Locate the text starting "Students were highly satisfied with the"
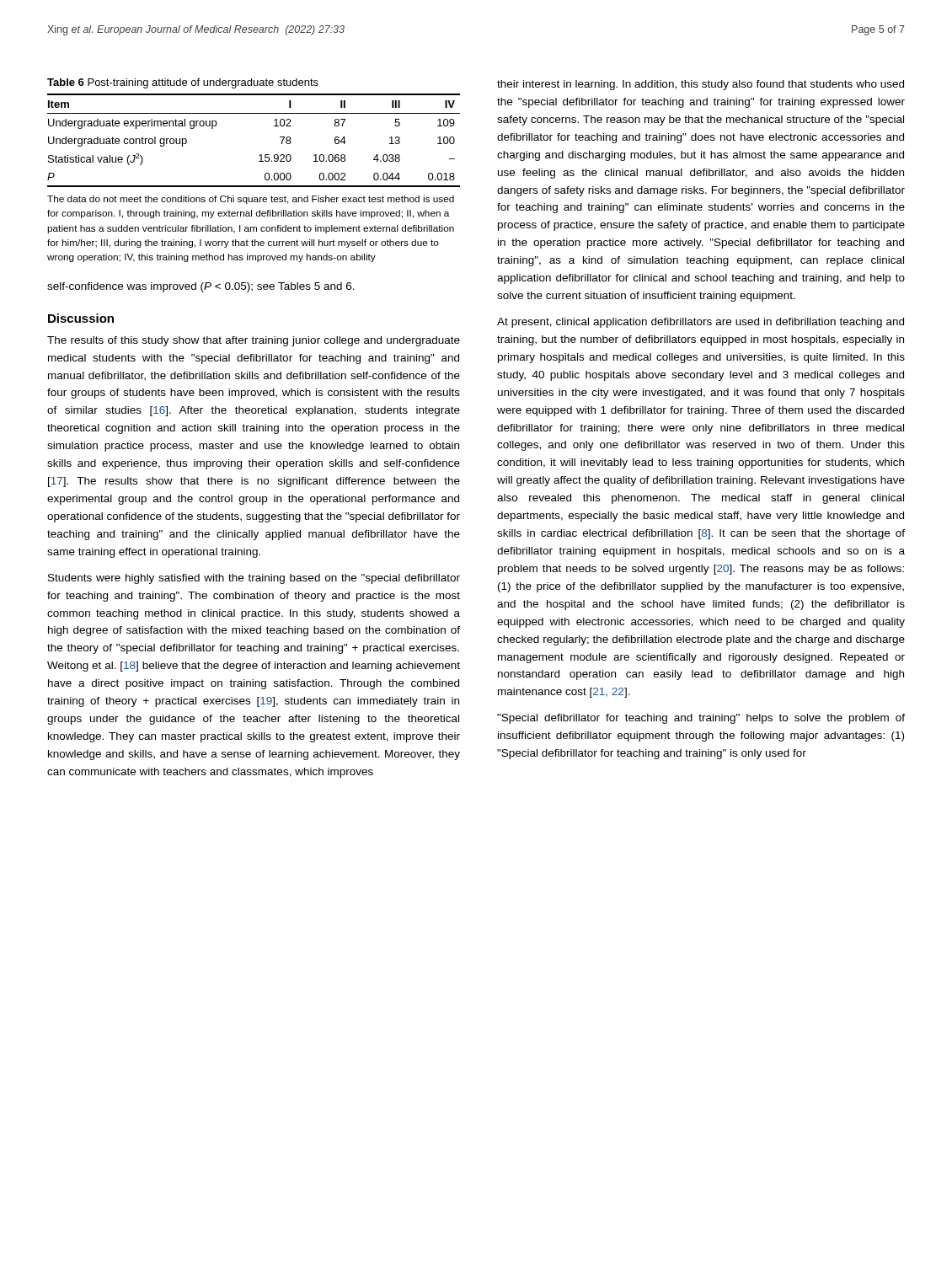The image size is (952, 1264). pyautogui.click(x=254, y=674)
